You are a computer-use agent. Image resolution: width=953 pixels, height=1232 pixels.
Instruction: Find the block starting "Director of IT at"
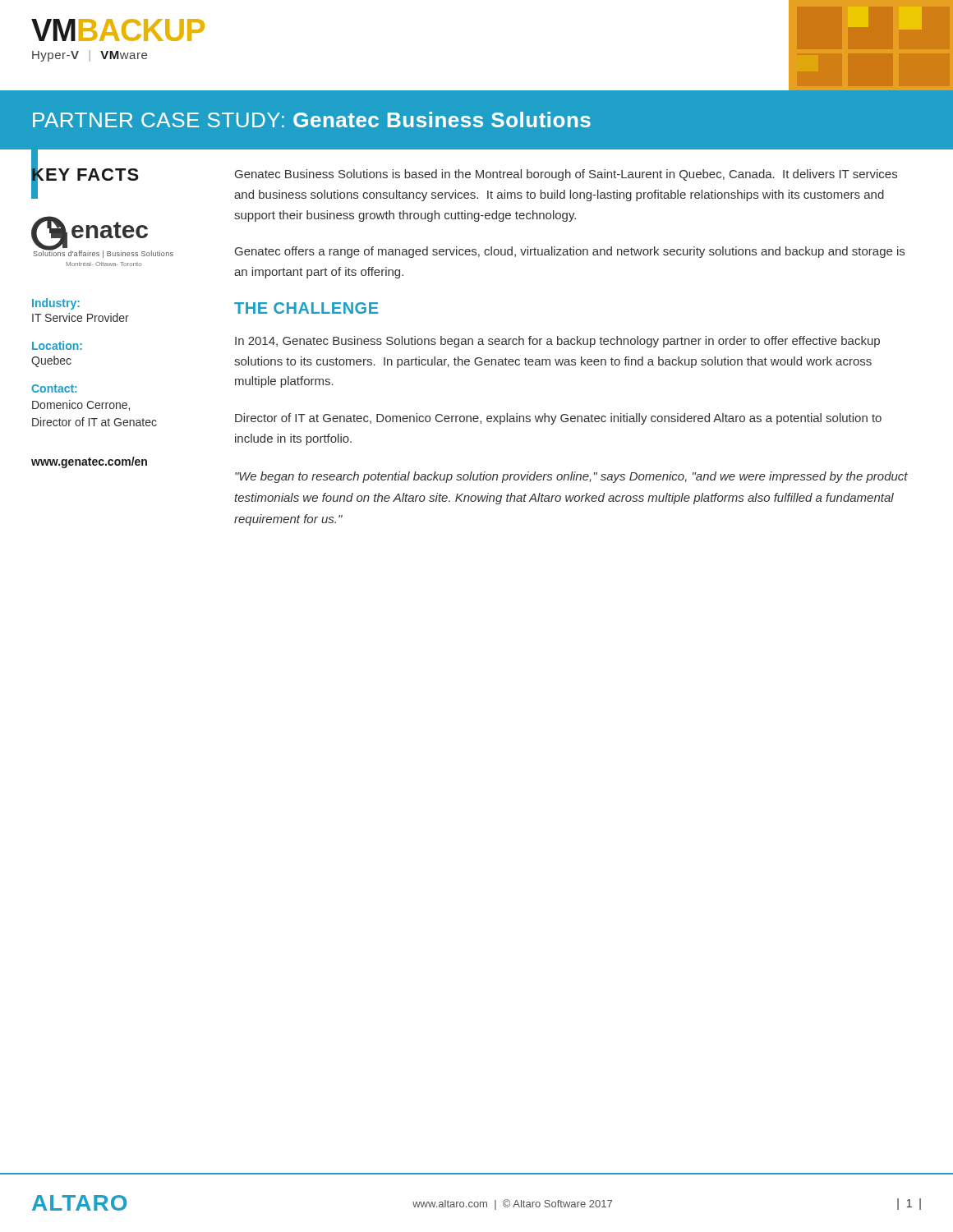pyautogui.click(x=558, y=428)
